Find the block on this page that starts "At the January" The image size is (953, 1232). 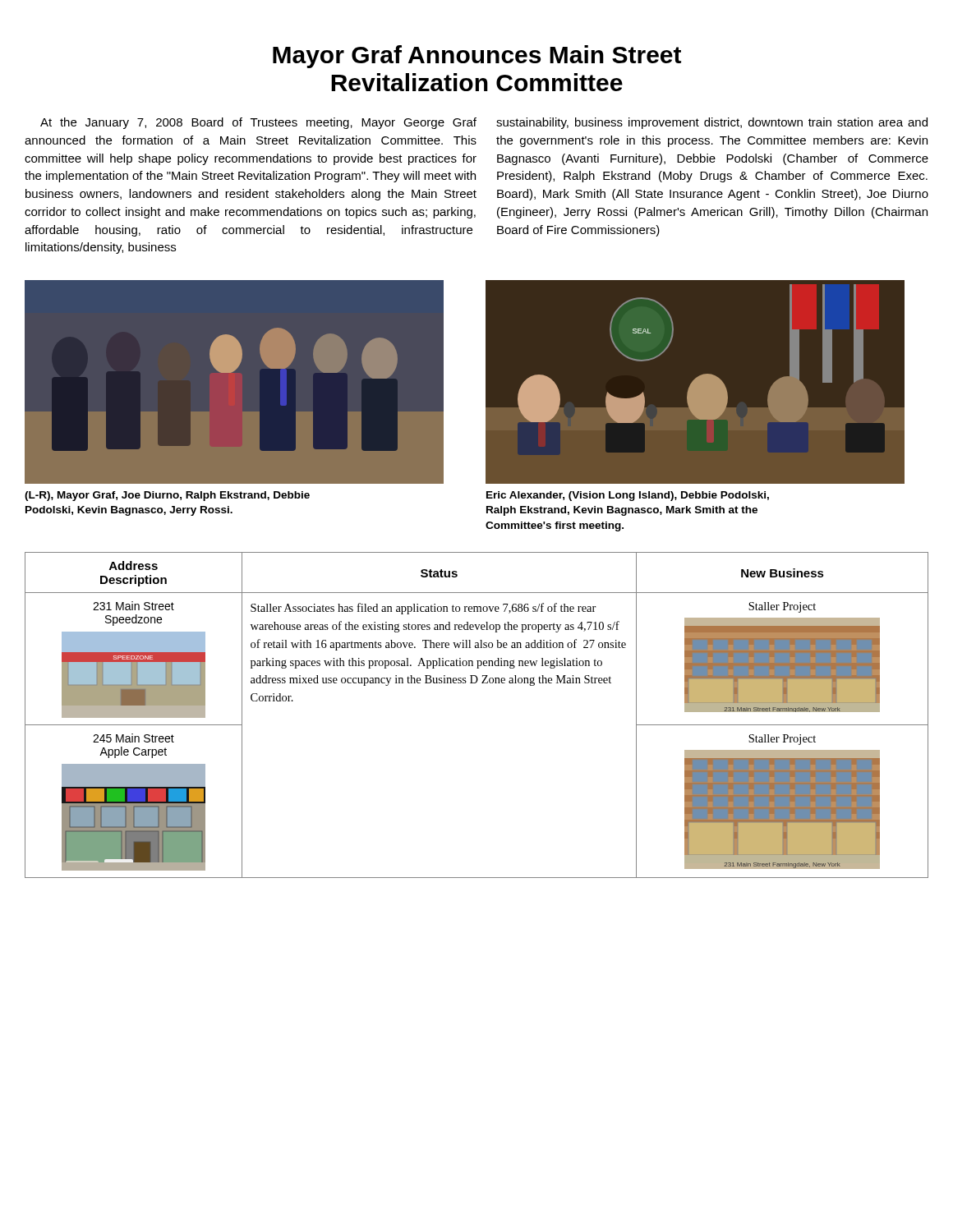251,185
